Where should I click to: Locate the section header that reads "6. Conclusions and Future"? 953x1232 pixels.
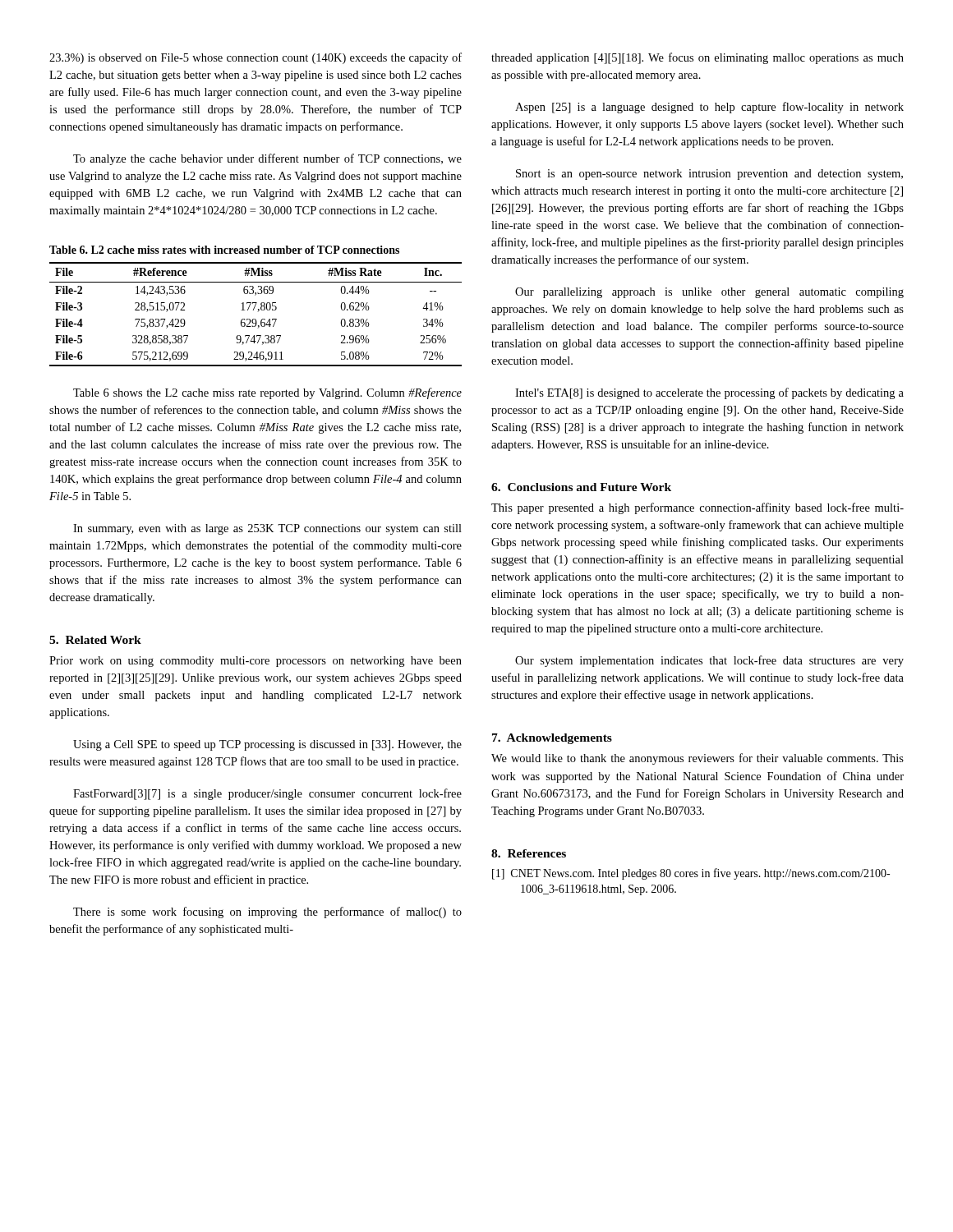[581, 487]
